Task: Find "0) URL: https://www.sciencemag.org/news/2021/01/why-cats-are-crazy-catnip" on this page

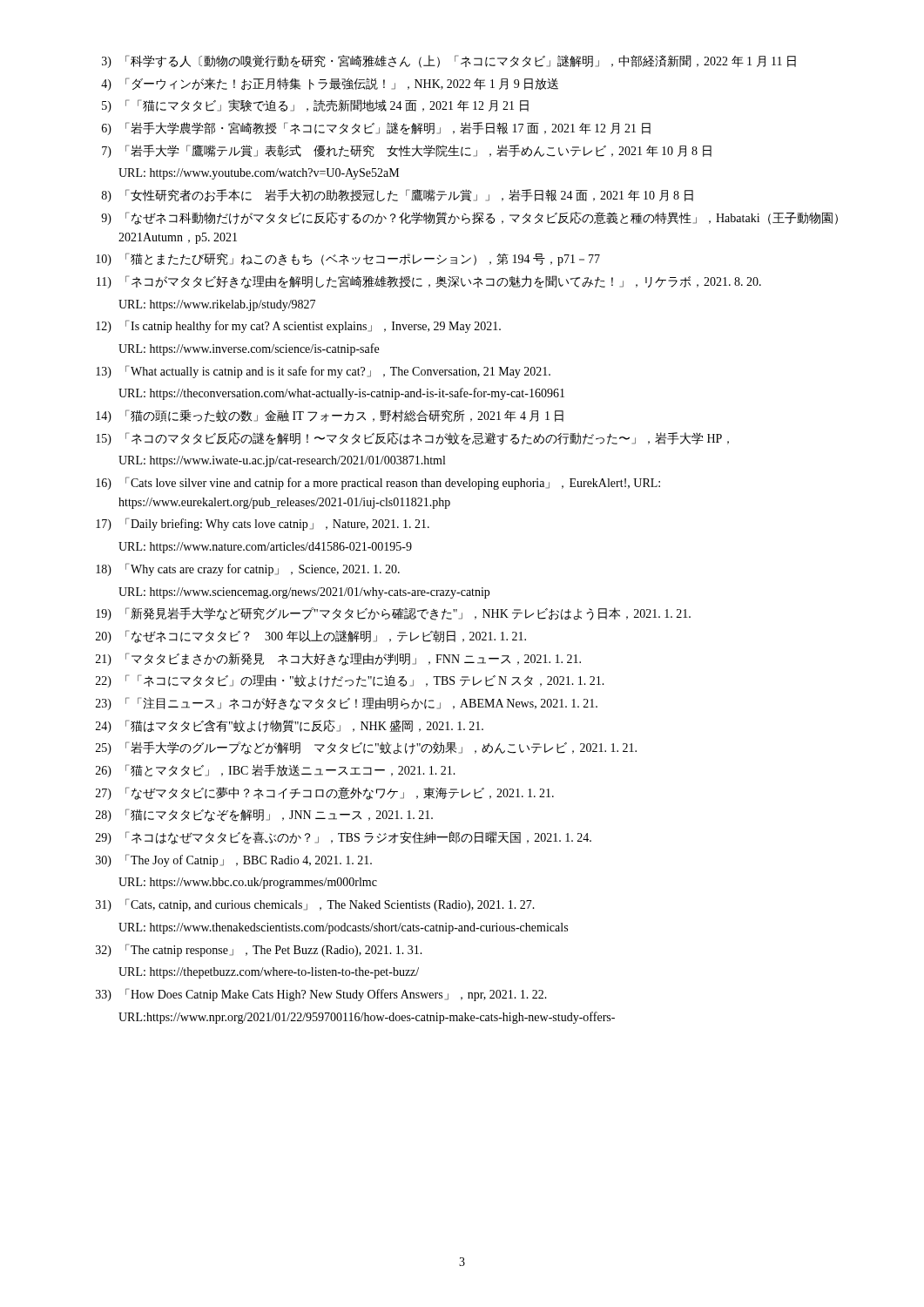Action: (x=462, y=592)
